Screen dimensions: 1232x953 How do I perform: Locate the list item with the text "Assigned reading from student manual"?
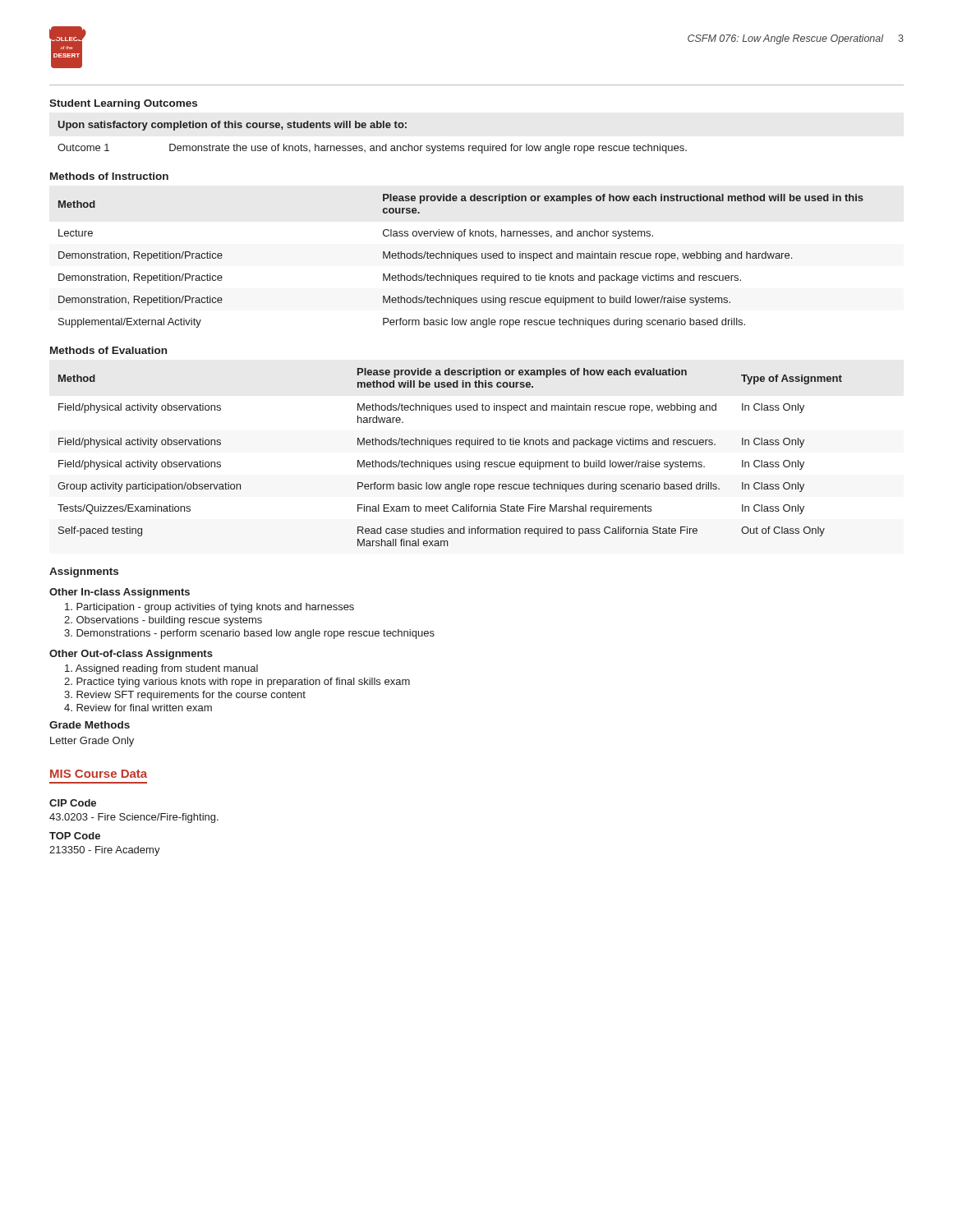161,668
